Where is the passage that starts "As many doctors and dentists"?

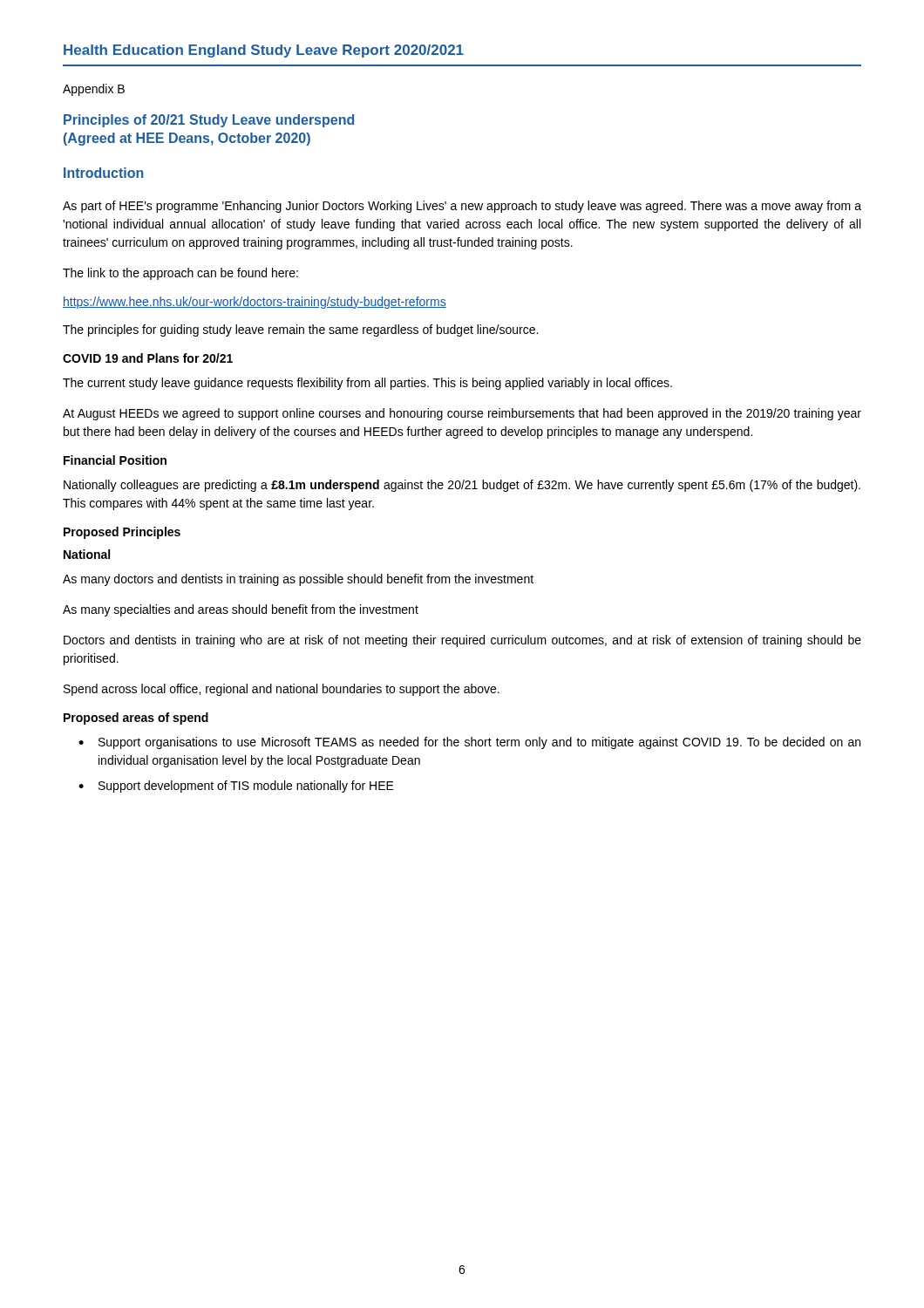[x=298, y=579]
